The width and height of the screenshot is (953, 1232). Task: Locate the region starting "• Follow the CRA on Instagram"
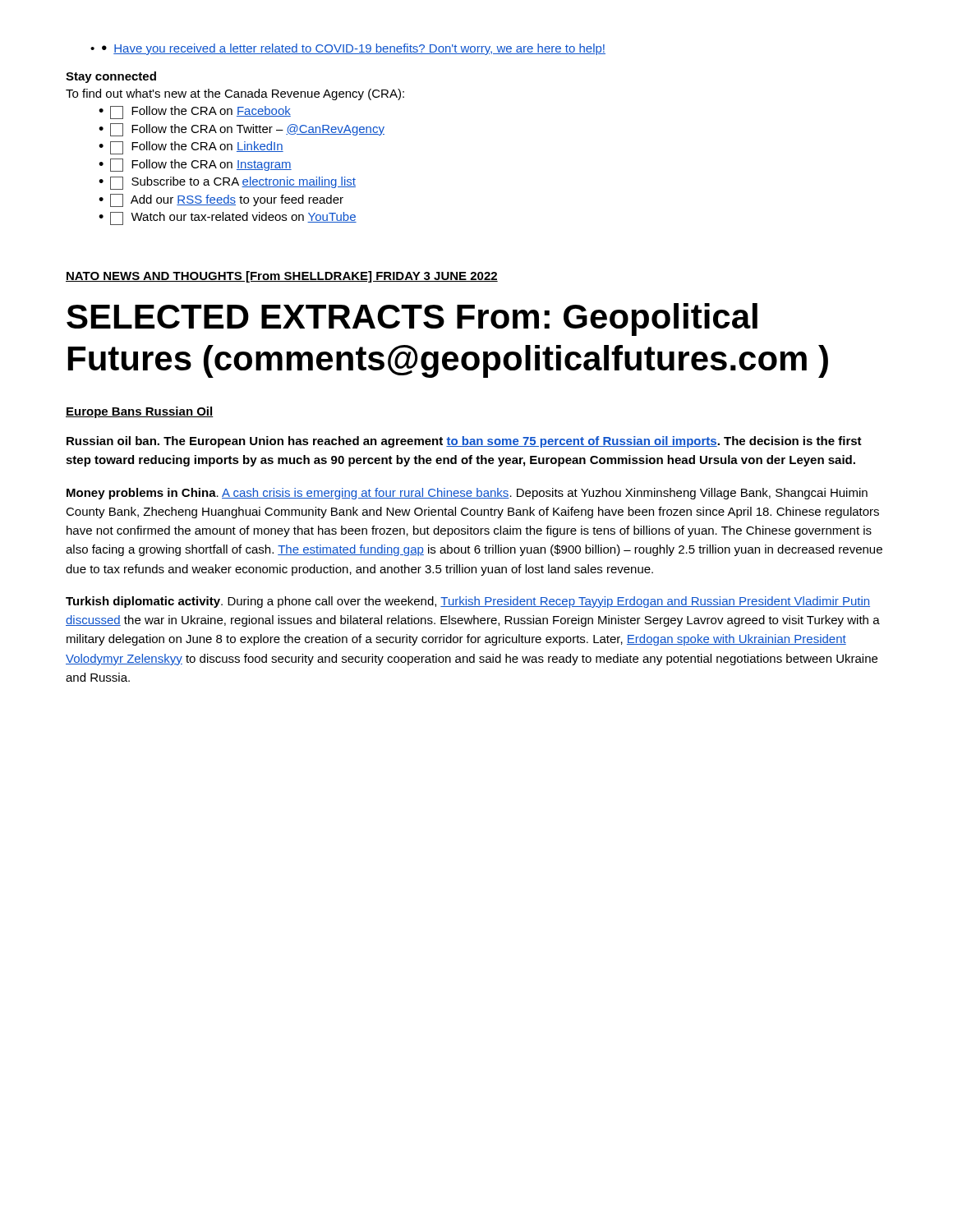tap(195, 164)
